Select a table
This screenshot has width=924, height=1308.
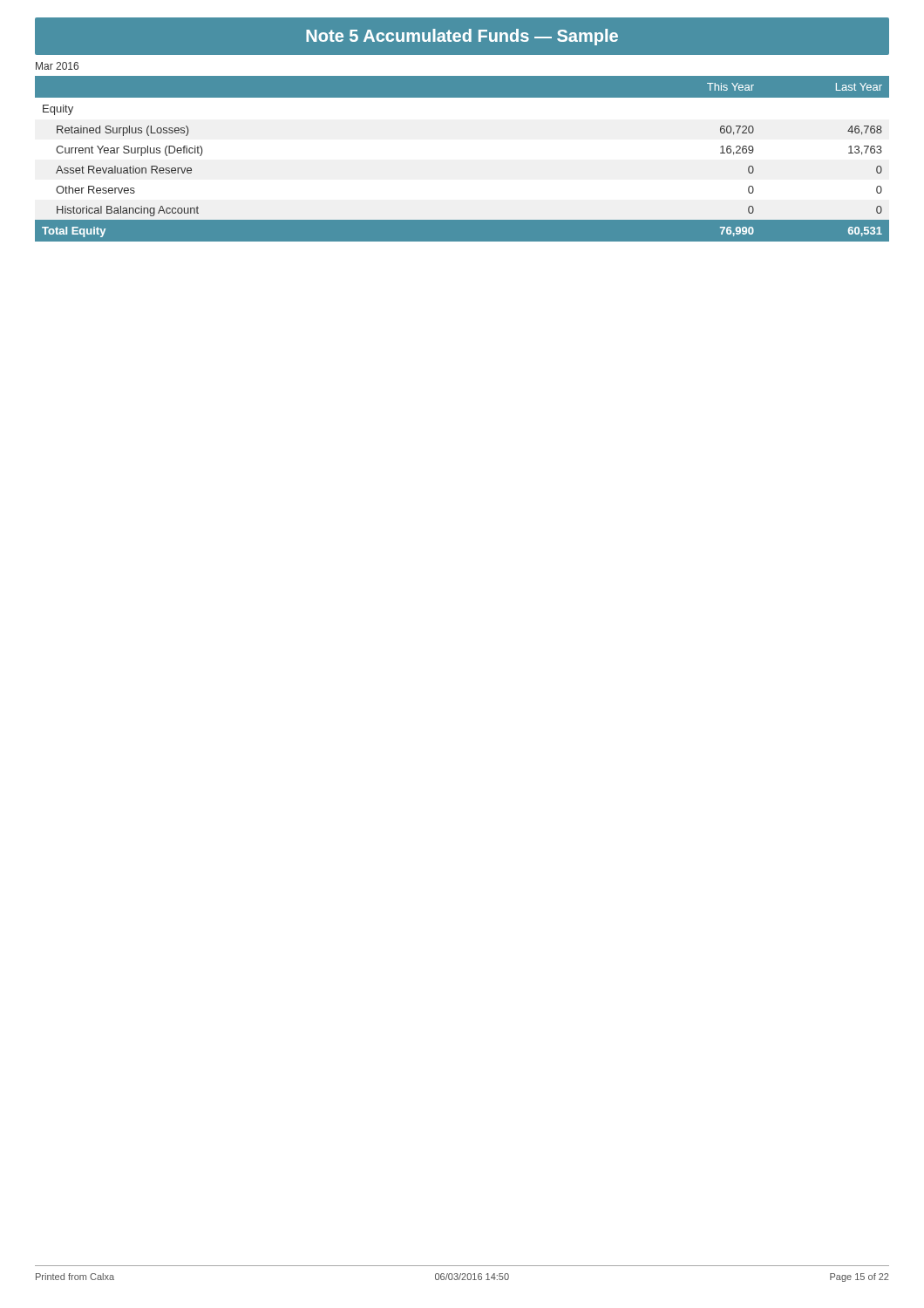pos(462,159)
